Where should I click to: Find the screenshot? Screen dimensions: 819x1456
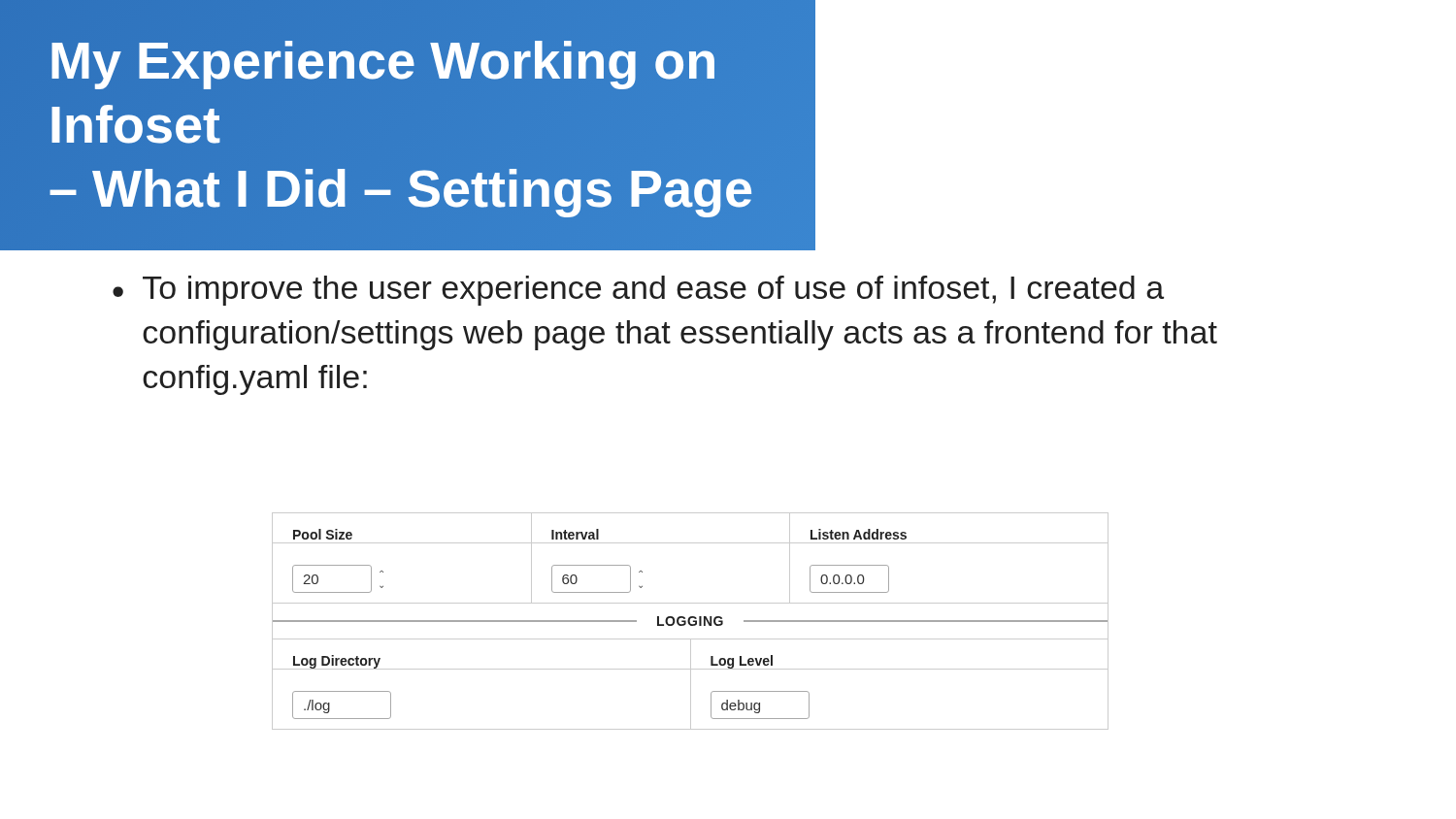(690, 603)
